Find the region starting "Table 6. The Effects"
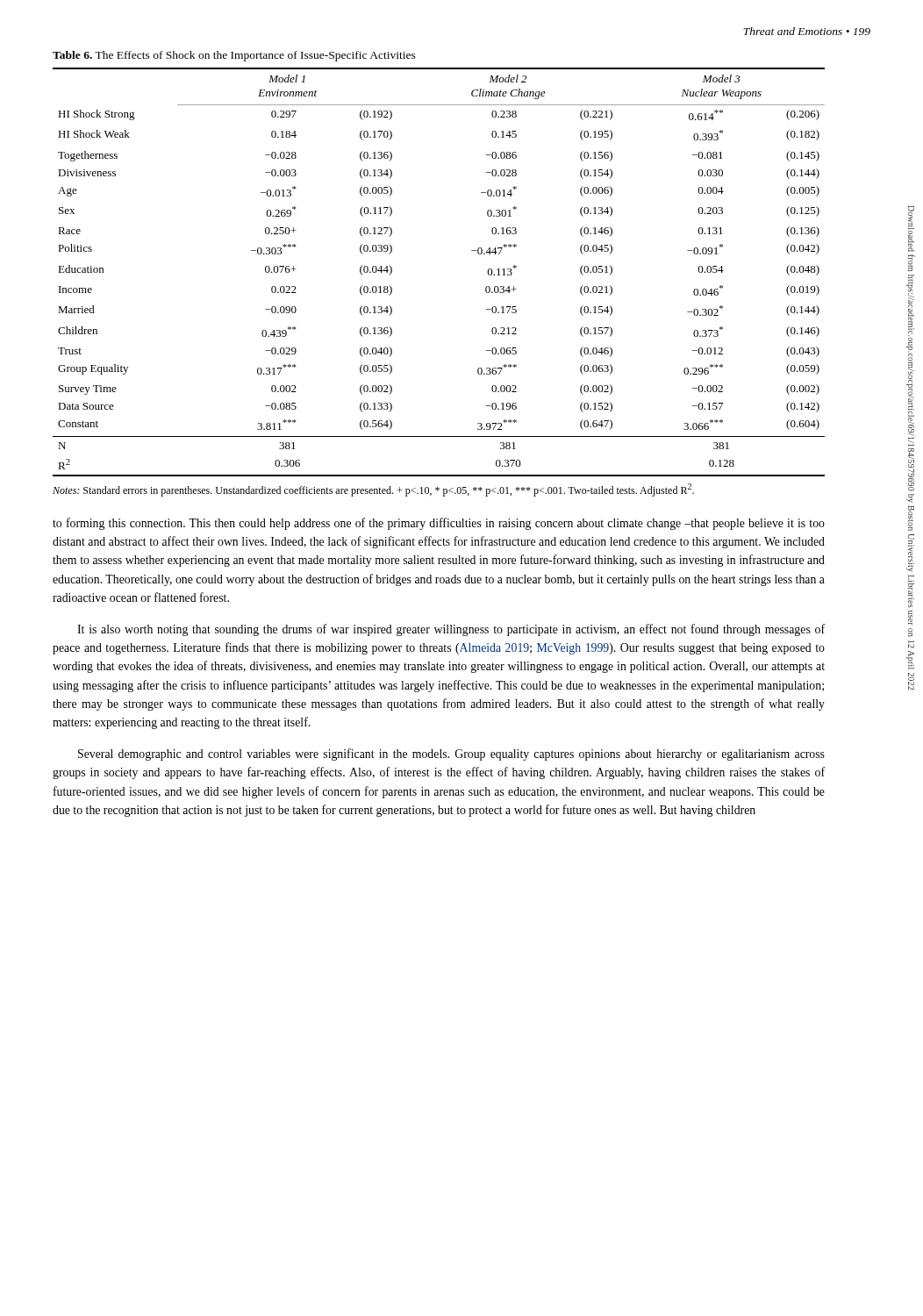 (234, 55)
